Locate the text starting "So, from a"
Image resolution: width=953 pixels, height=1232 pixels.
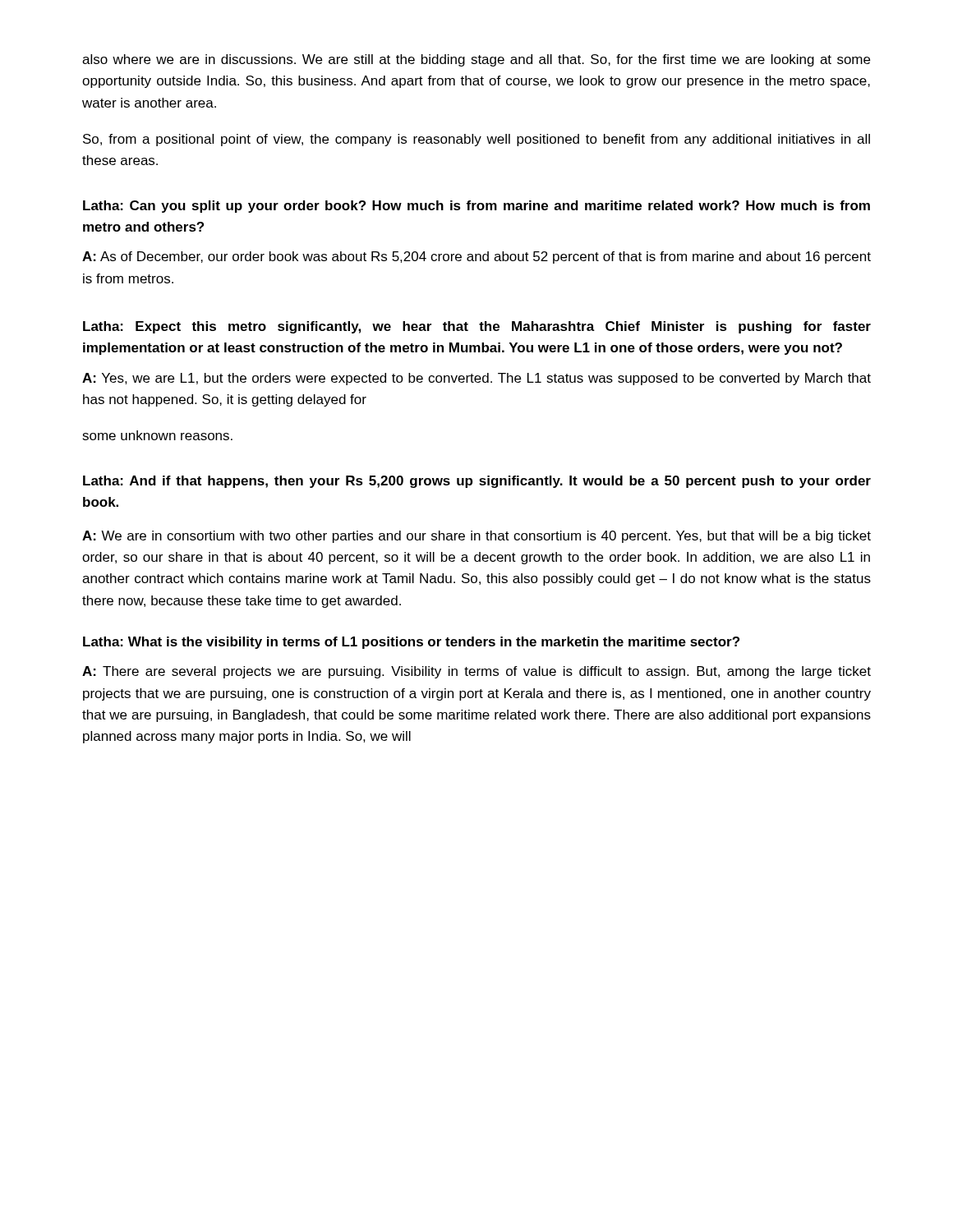pos(476,150)
